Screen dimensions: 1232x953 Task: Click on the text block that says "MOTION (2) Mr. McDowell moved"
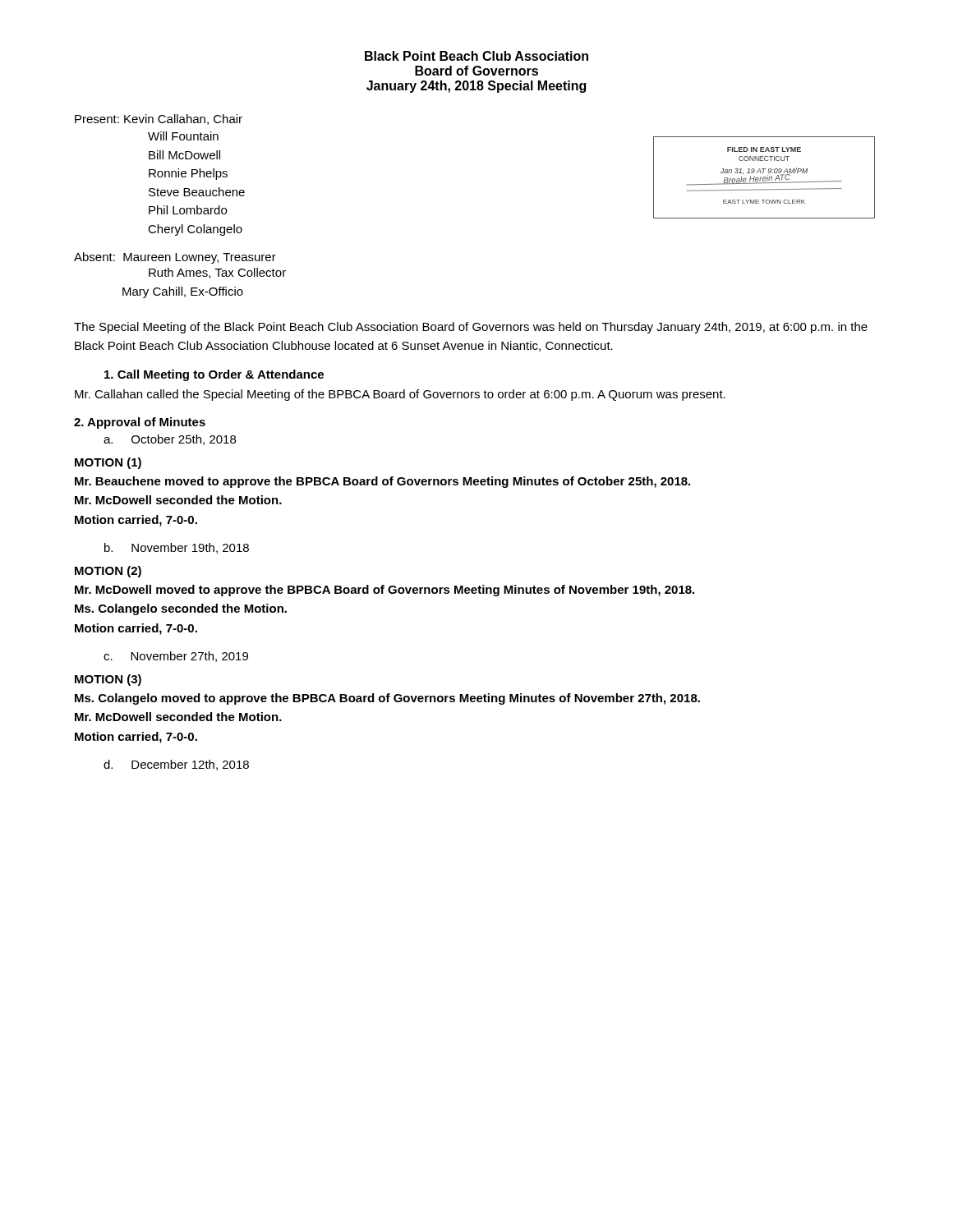tap(476, 599)
